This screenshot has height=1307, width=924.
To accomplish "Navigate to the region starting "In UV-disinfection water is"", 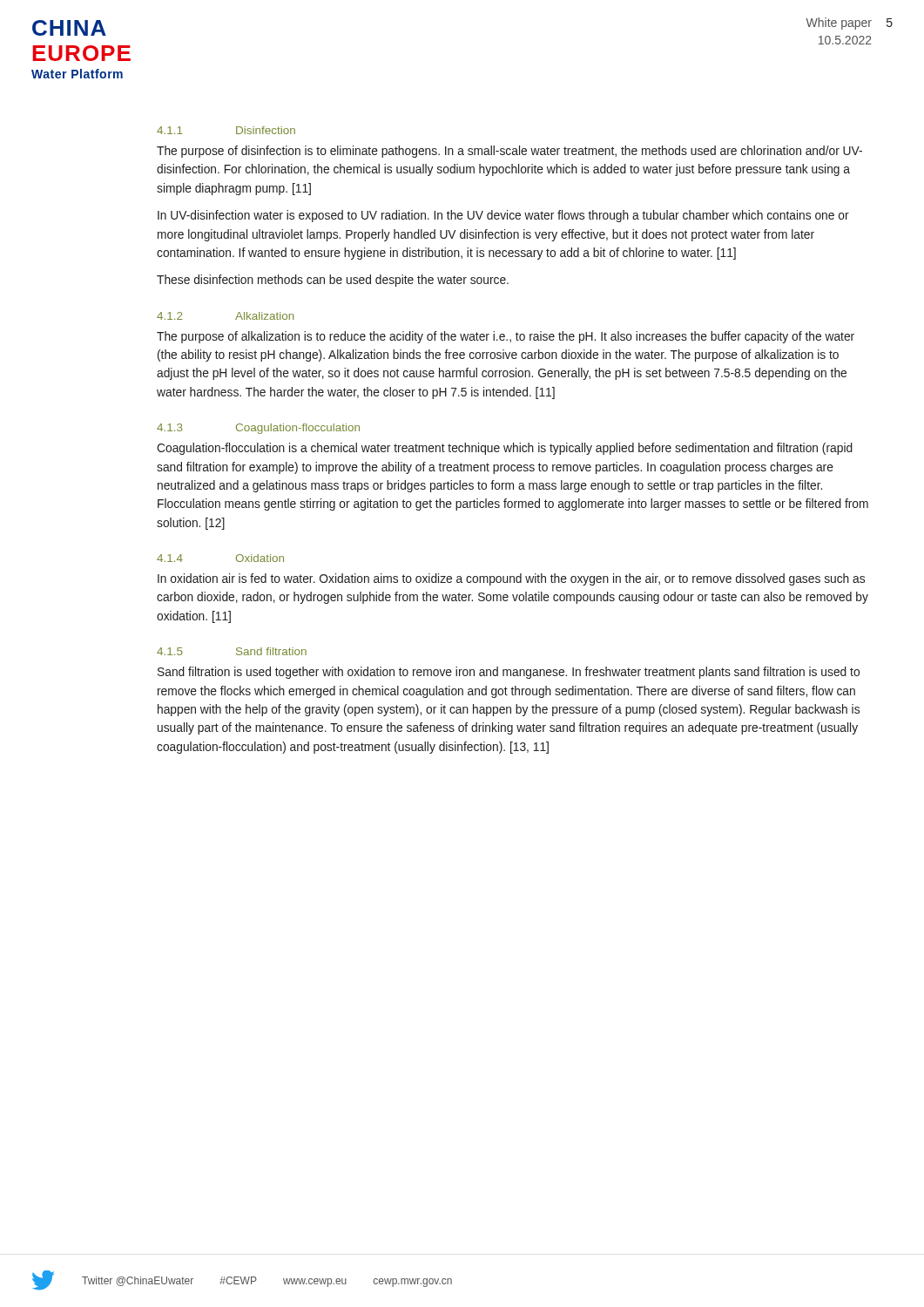I will 503,234.
